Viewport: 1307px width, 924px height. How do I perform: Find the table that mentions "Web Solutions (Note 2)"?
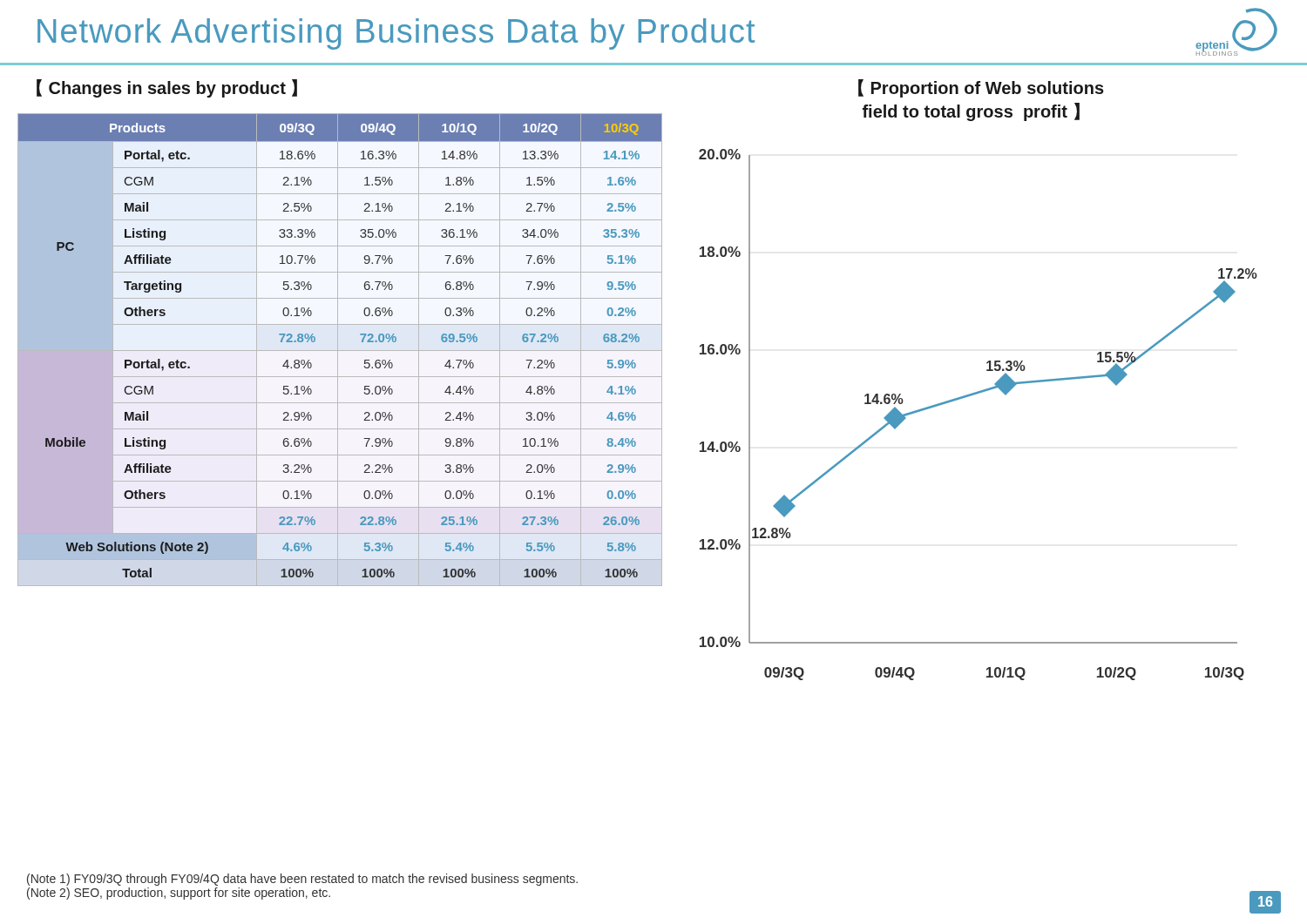pos(340,350)
